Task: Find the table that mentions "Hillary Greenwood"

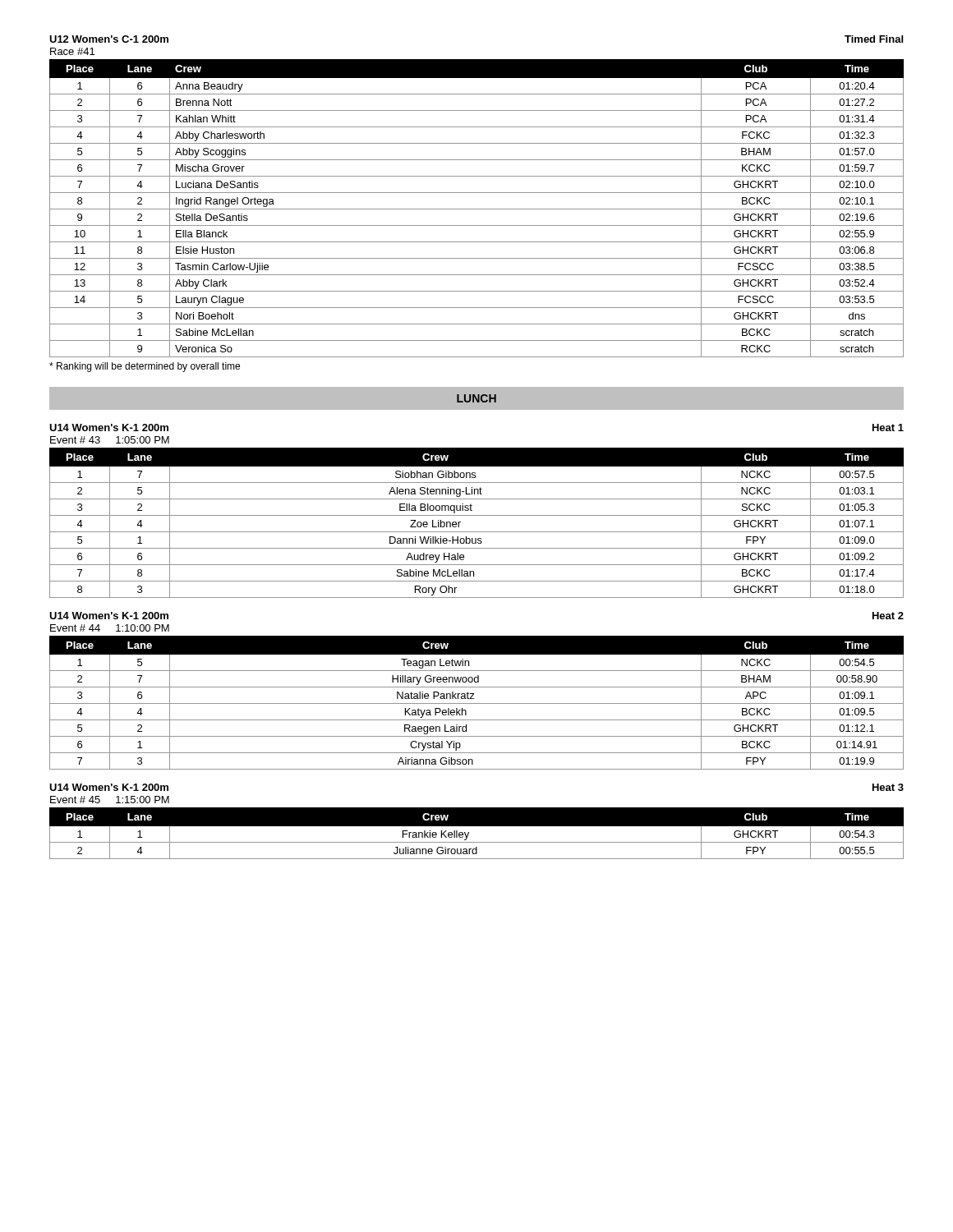Action: coord(476,703)
